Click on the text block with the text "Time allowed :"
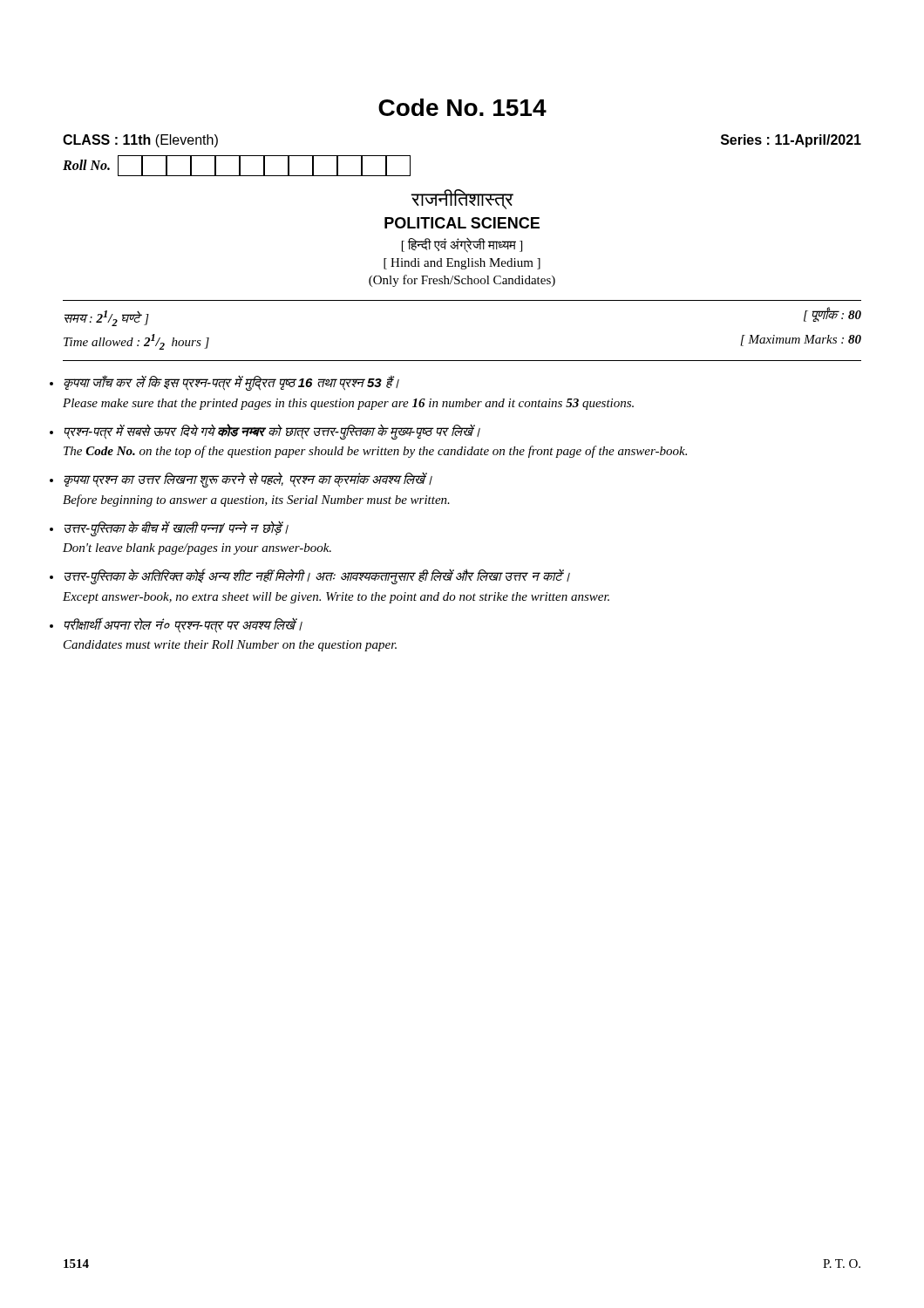Screen dimensions: 1308x924 [x=147, y=342]
